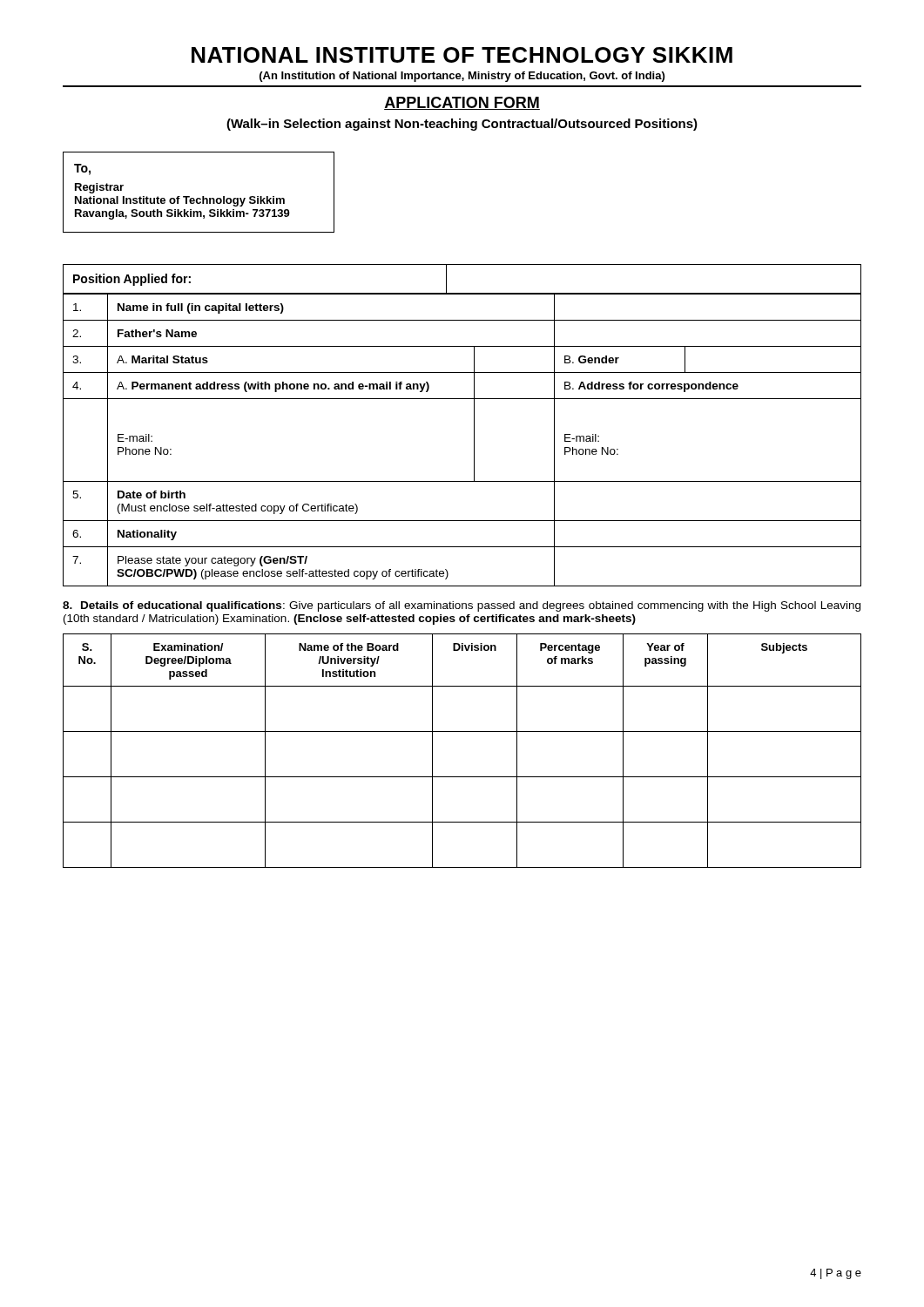Locate the table with the text "B. Gender"
Image resolution: width=924 pixels, height=1307 pixels.
click(x=462, y=440)
